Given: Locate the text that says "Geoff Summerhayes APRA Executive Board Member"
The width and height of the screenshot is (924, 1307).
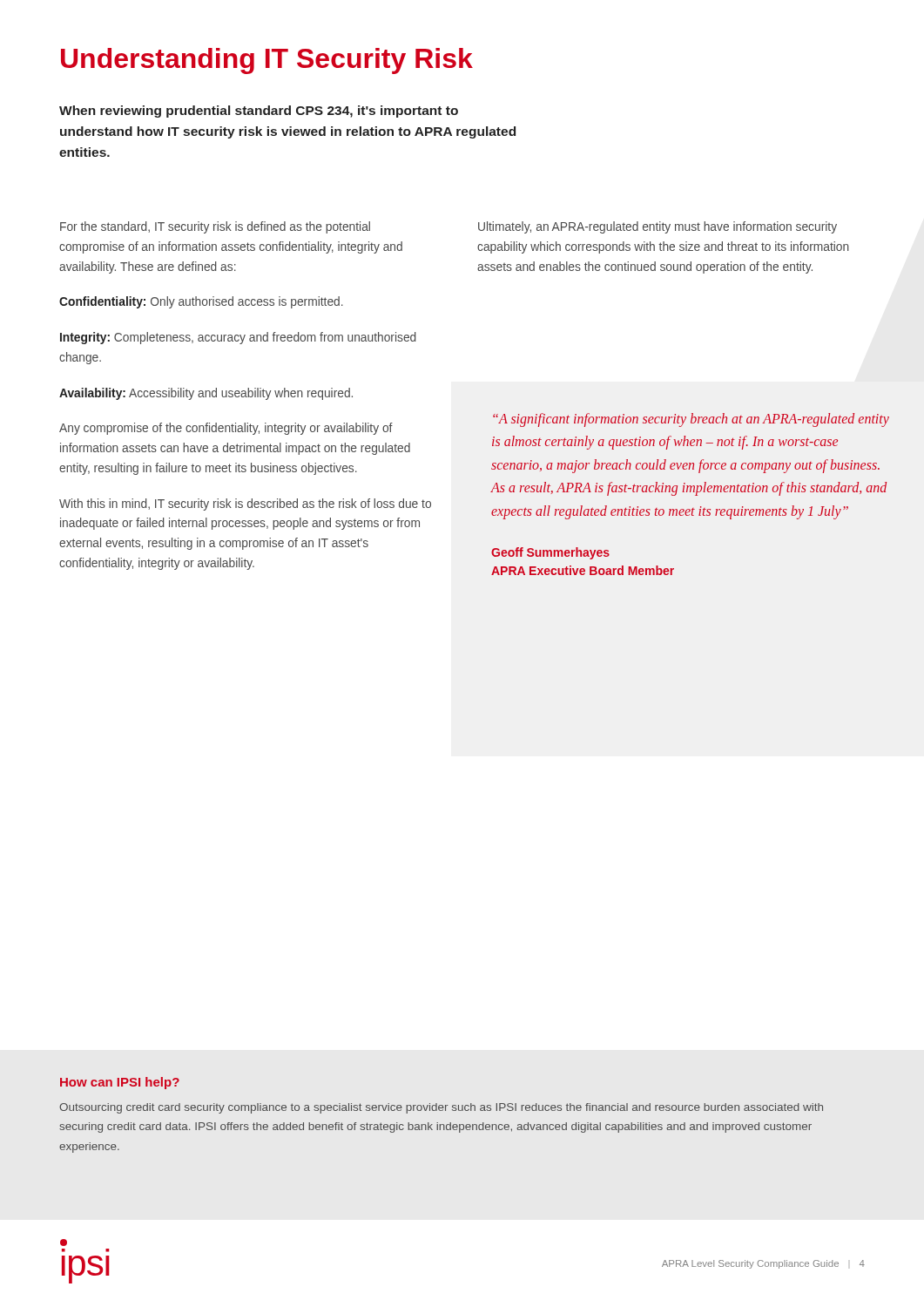Looking at the screenshot, I should click(x=550, y=553).
